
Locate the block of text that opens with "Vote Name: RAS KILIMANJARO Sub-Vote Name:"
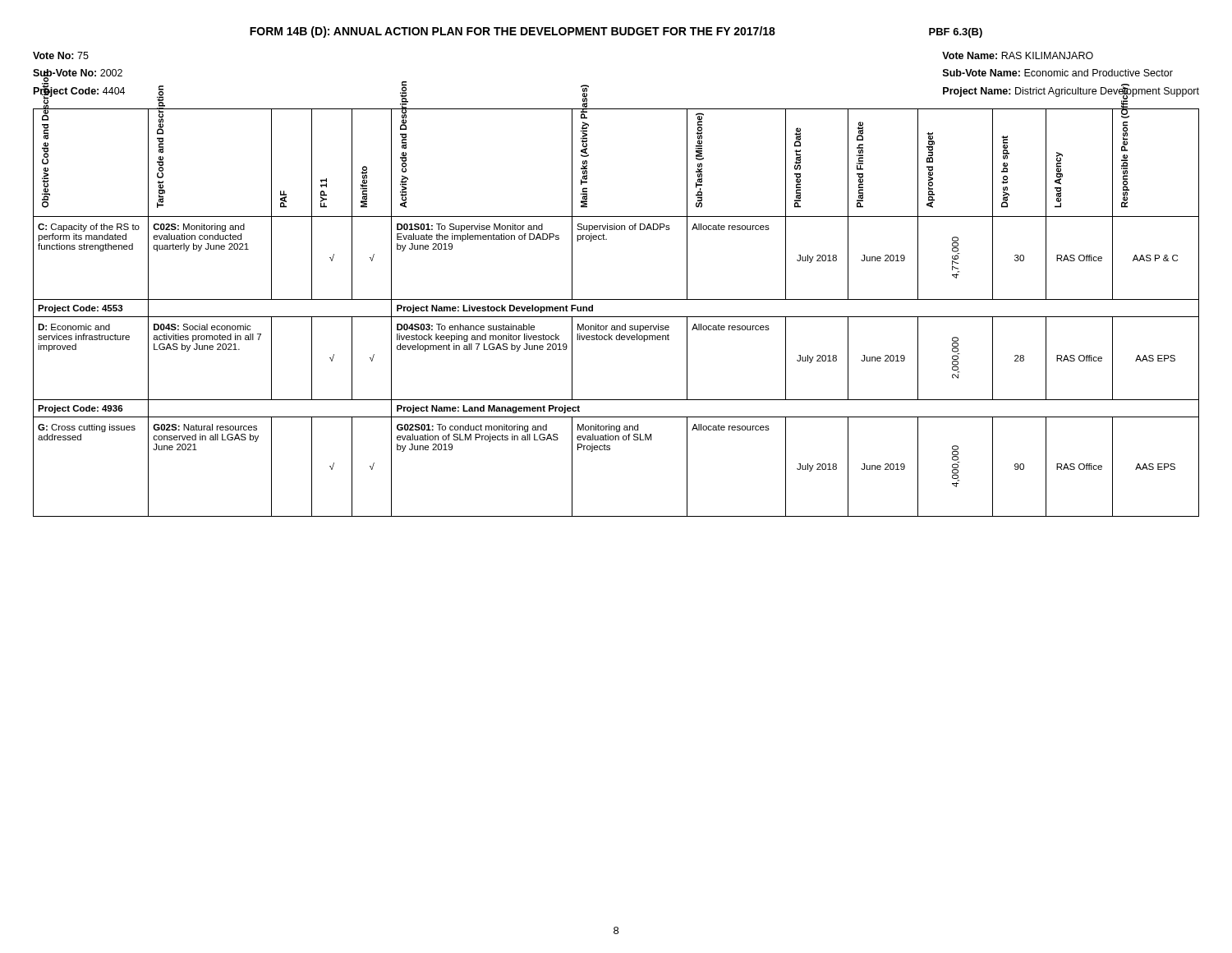(1071, 73)
